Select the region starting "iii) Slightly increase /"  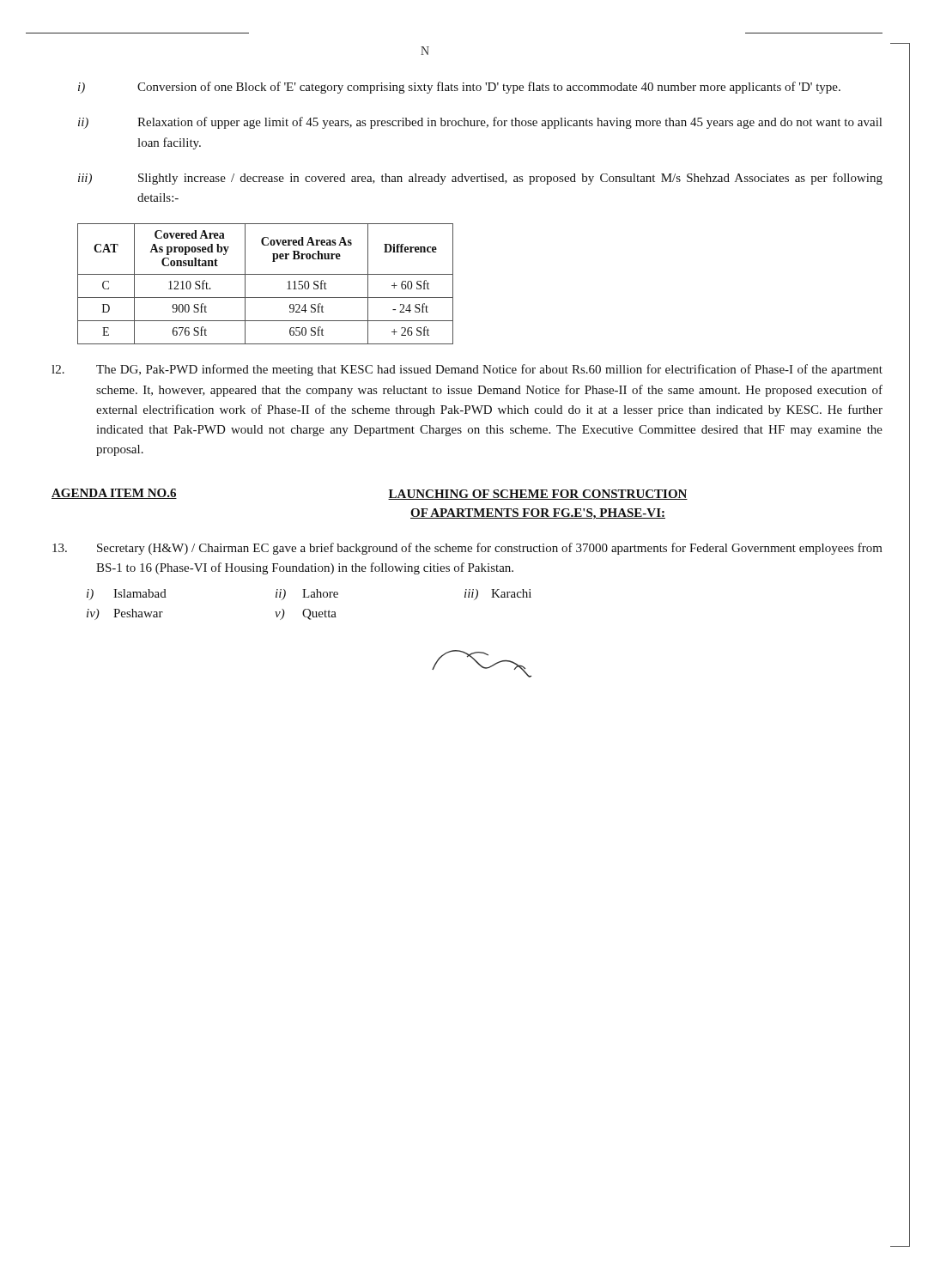point(467,188)
